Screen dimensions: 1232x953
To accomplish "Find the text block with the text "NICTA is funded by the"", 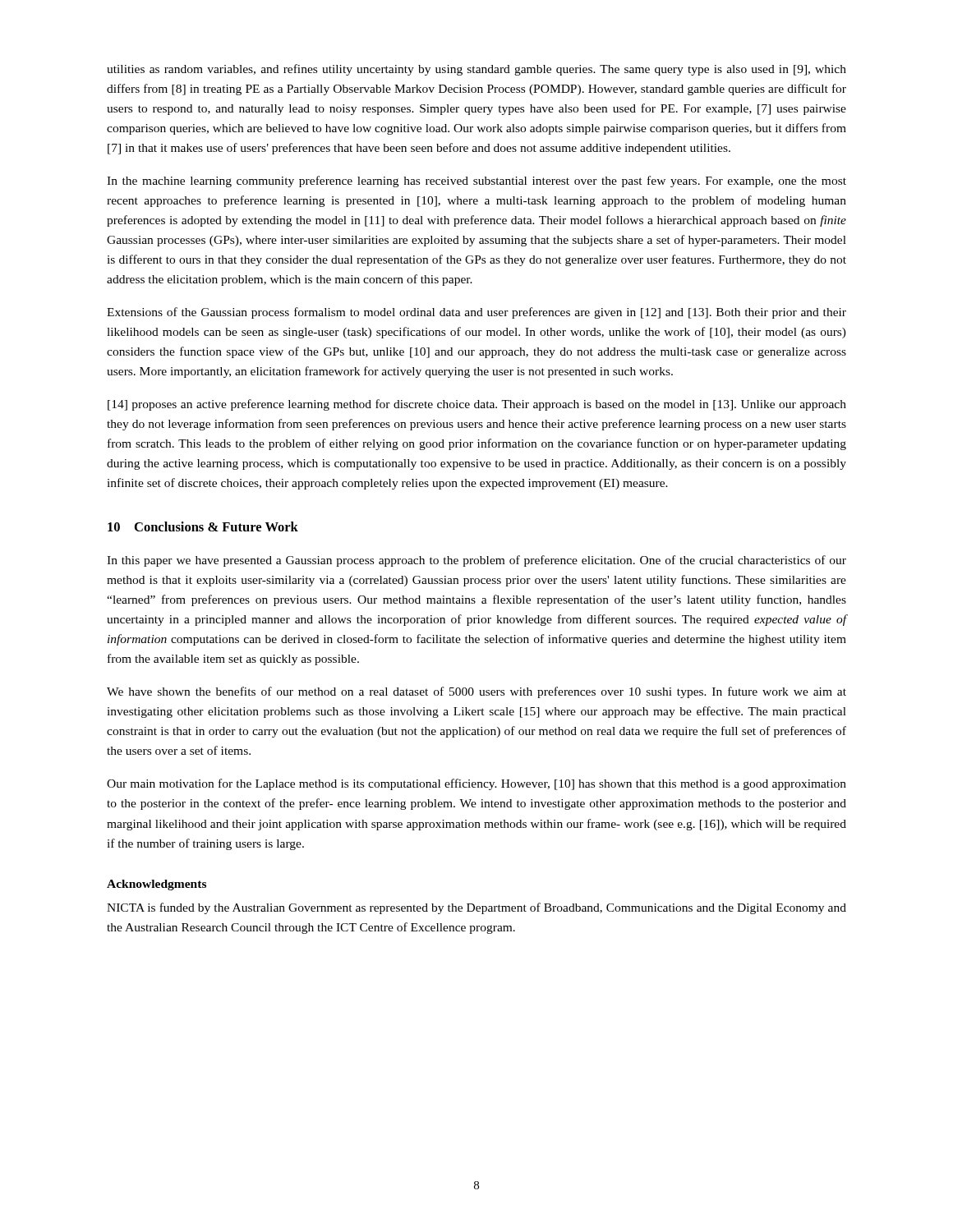I will point(476,917).
